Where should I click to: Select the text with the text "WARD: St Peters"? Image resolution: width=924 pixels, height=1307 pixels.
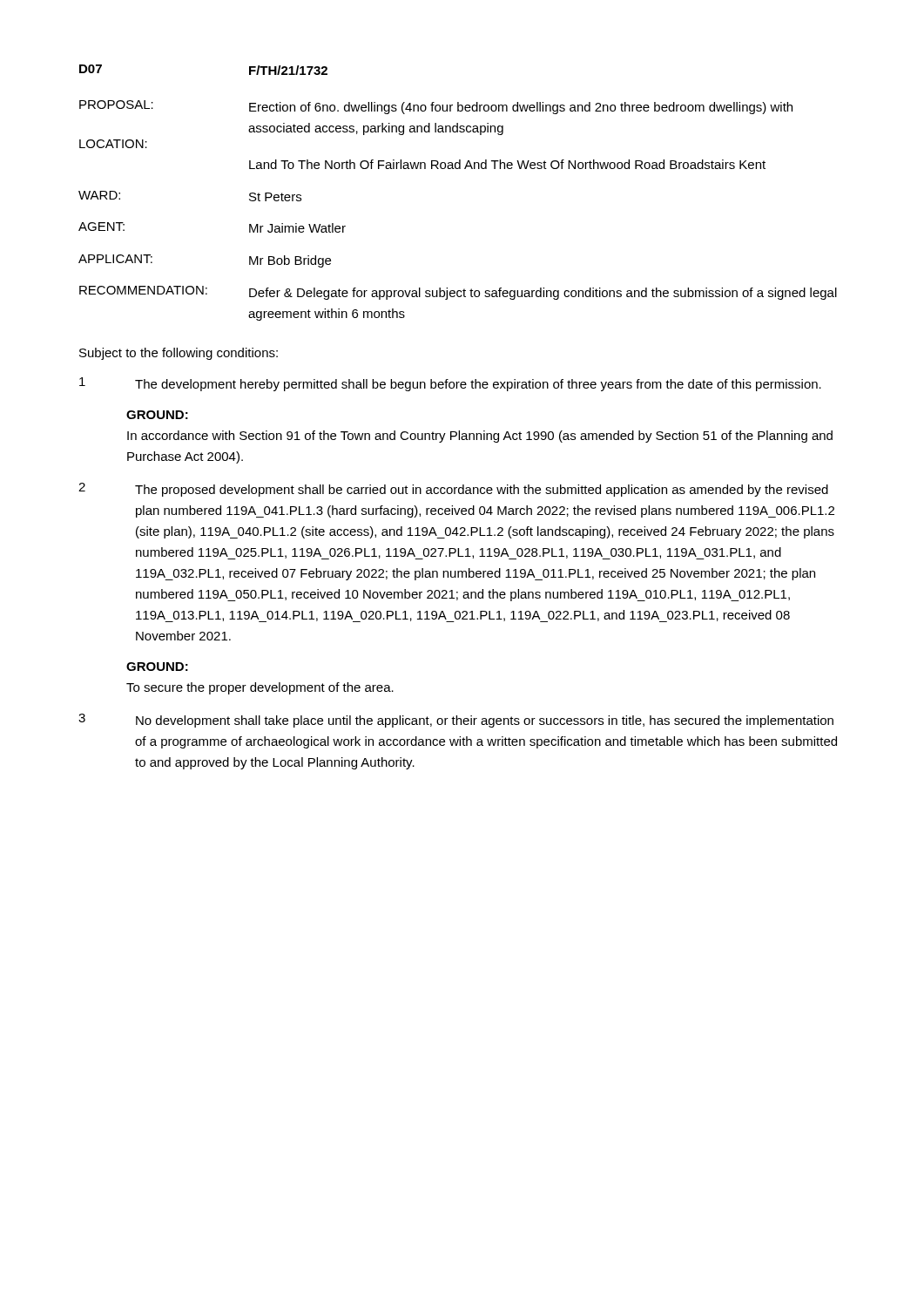point(93,196)
